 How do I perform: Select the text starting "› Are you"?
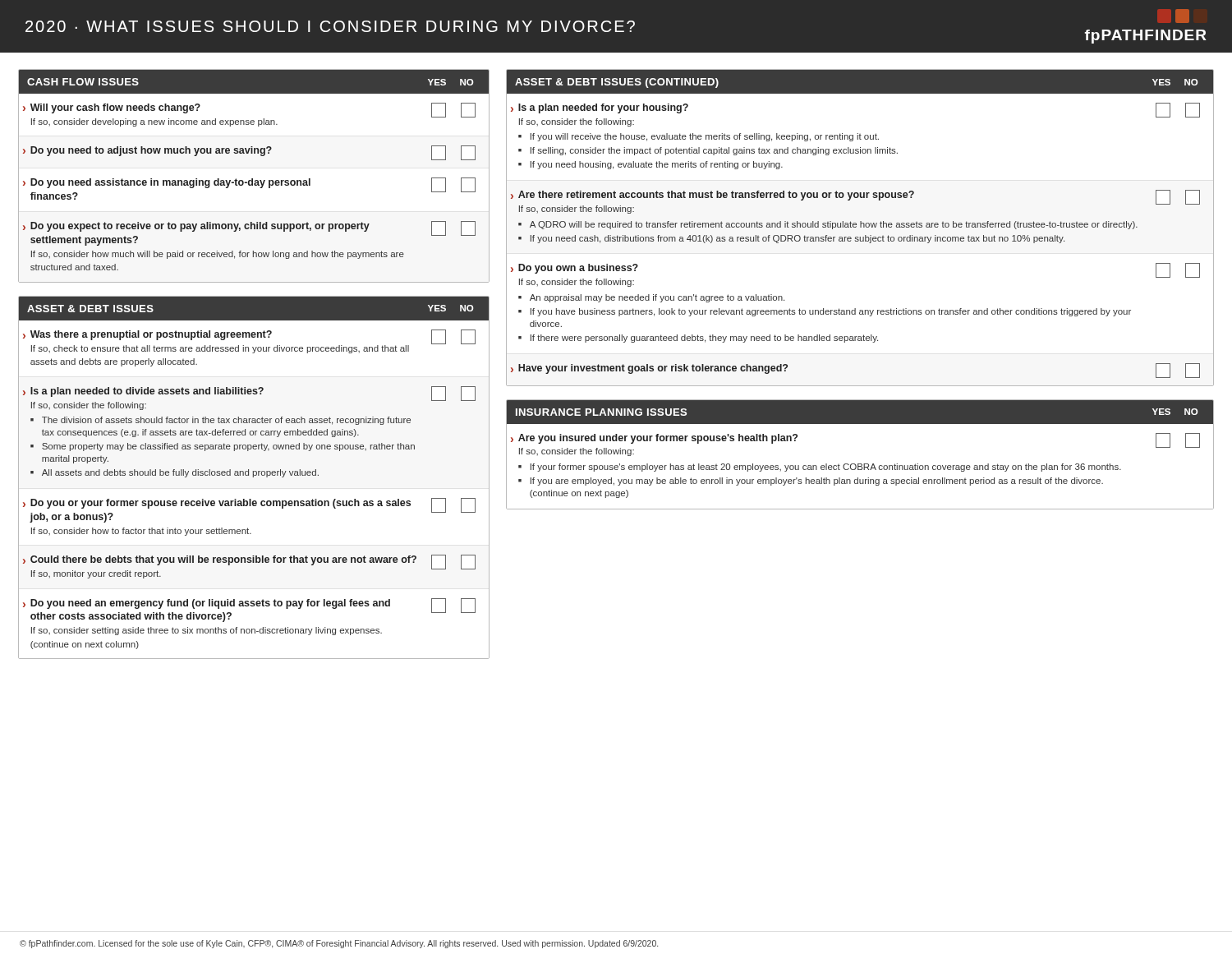point(858,466)
